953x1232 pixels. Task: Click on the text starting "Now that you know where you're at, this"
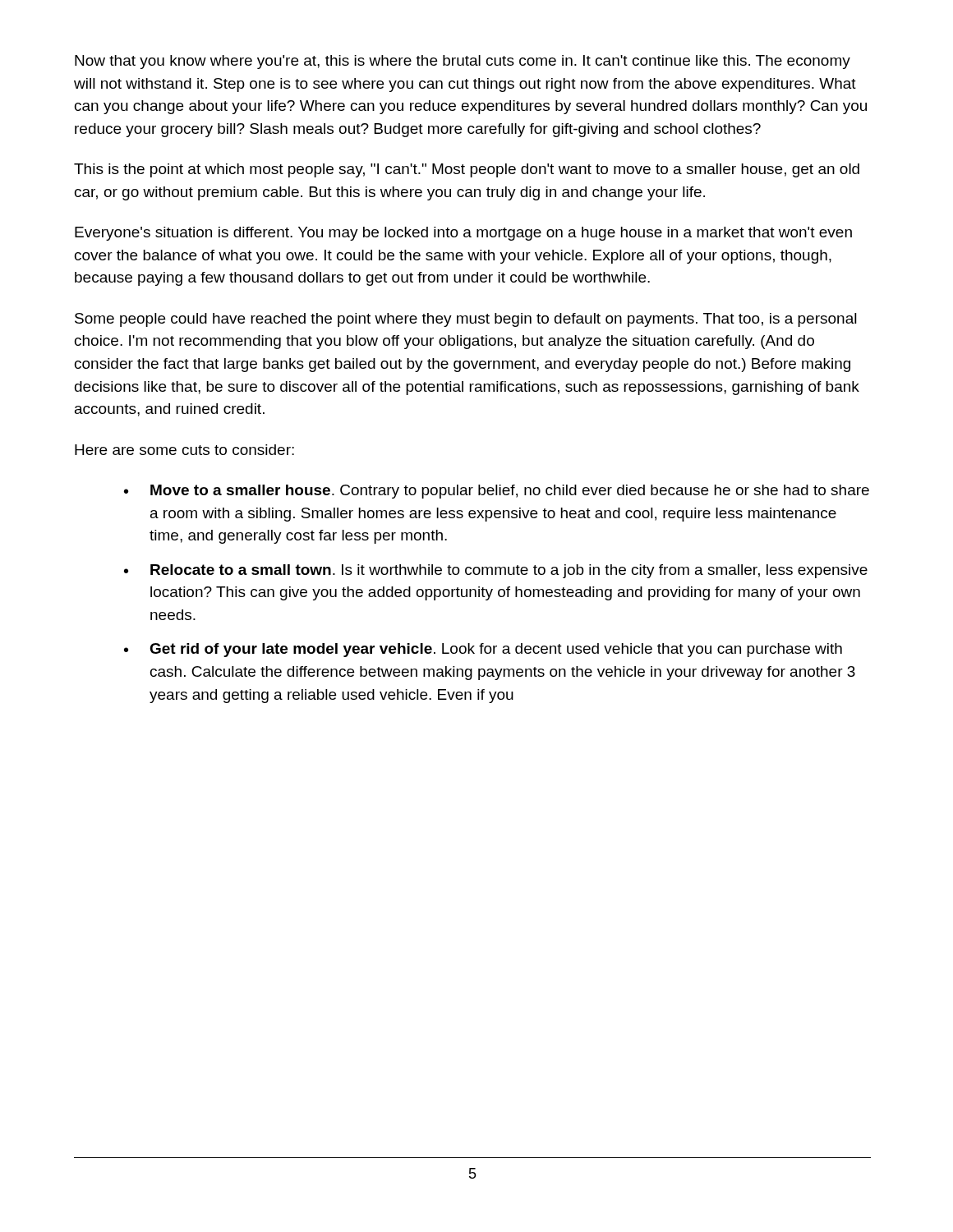tap(471, 94)
